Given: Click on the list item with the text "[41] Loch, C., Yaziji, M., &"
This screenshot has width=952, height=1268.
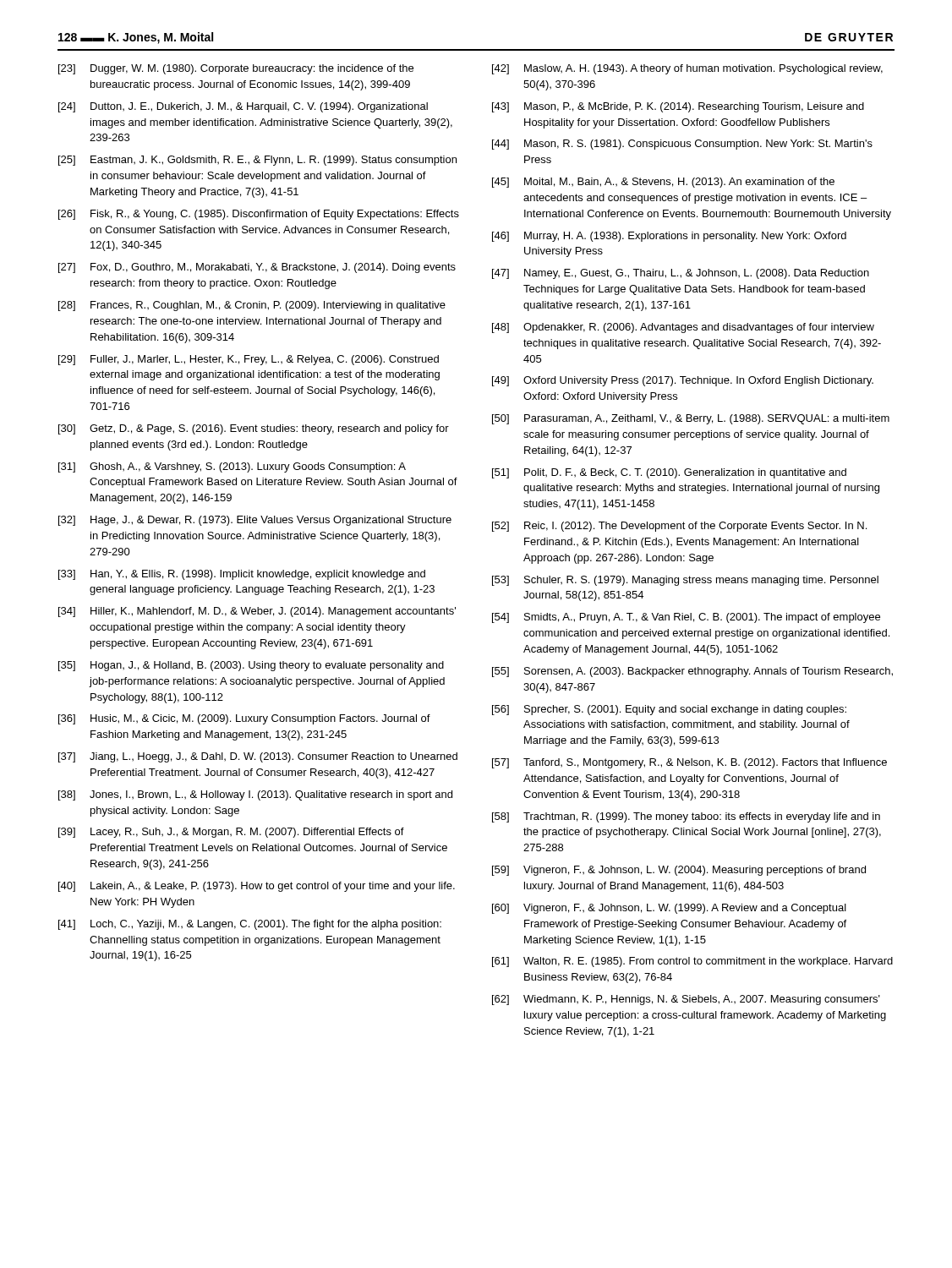Looking at the screenshot, I should (259, 940).
